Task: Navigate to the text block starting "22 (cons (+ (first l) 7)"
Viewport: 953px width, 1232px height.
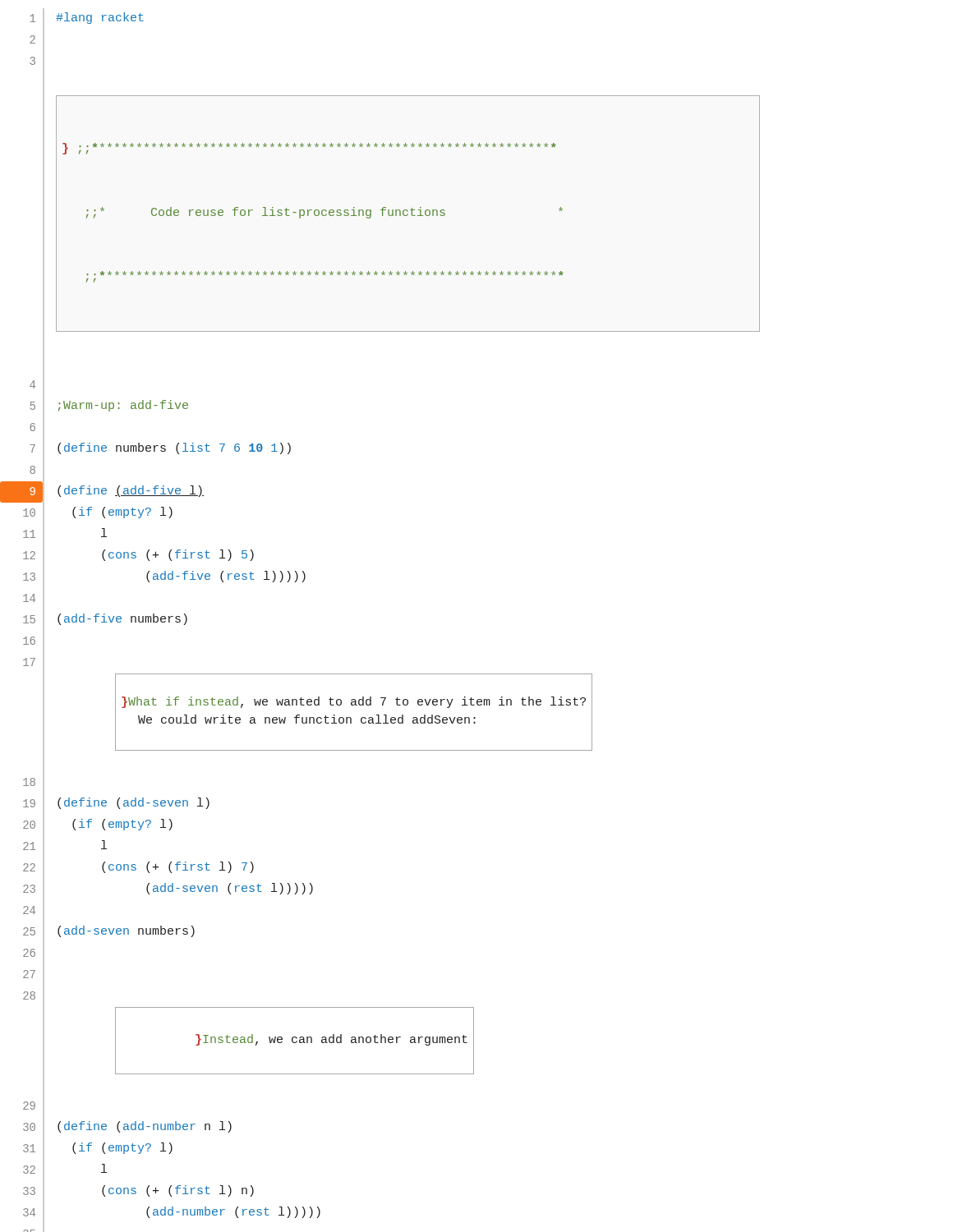Action: (x=128, y=868)
